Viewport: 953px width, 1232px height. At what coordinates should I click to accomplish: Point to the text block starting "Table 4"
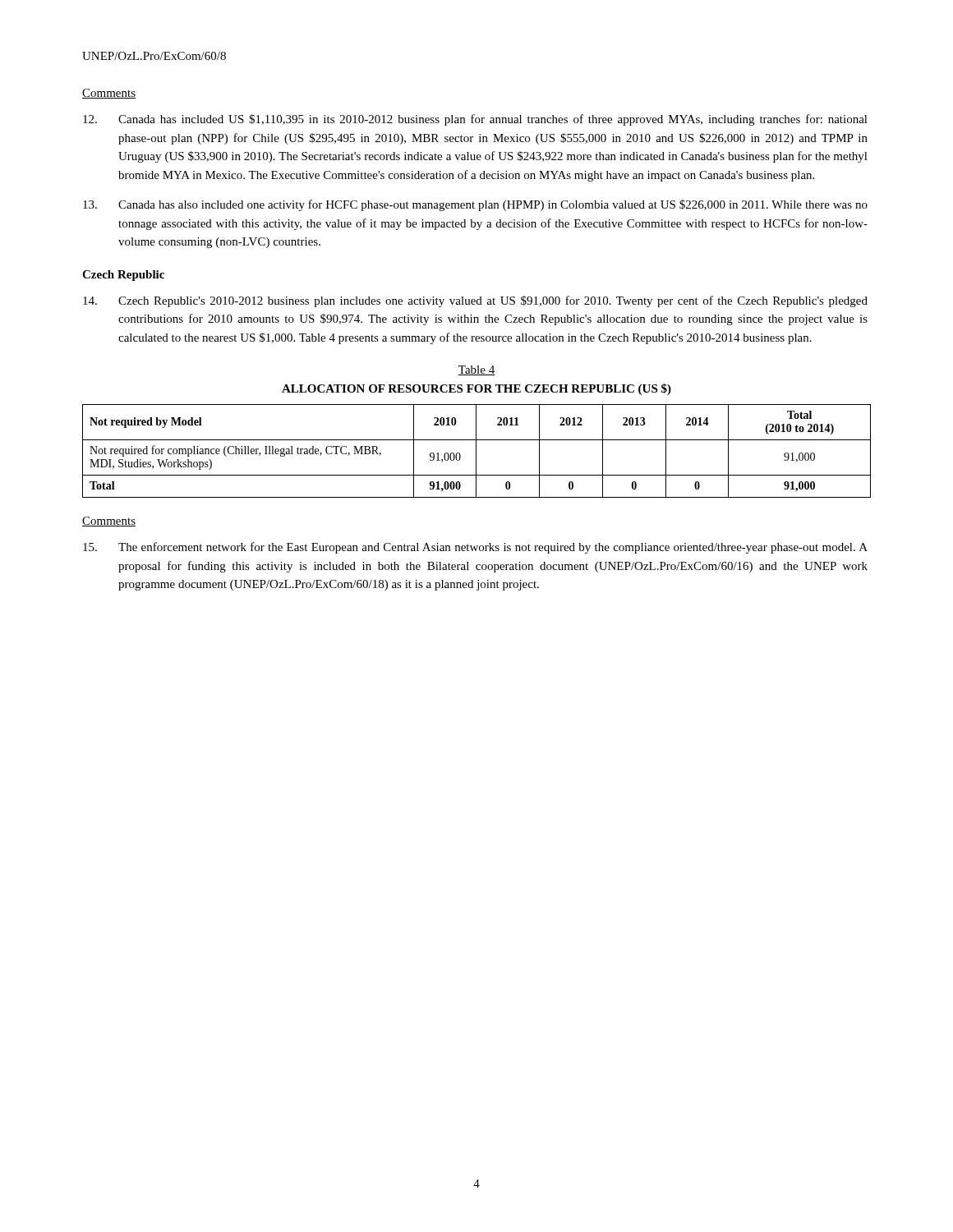pos(476,370)
